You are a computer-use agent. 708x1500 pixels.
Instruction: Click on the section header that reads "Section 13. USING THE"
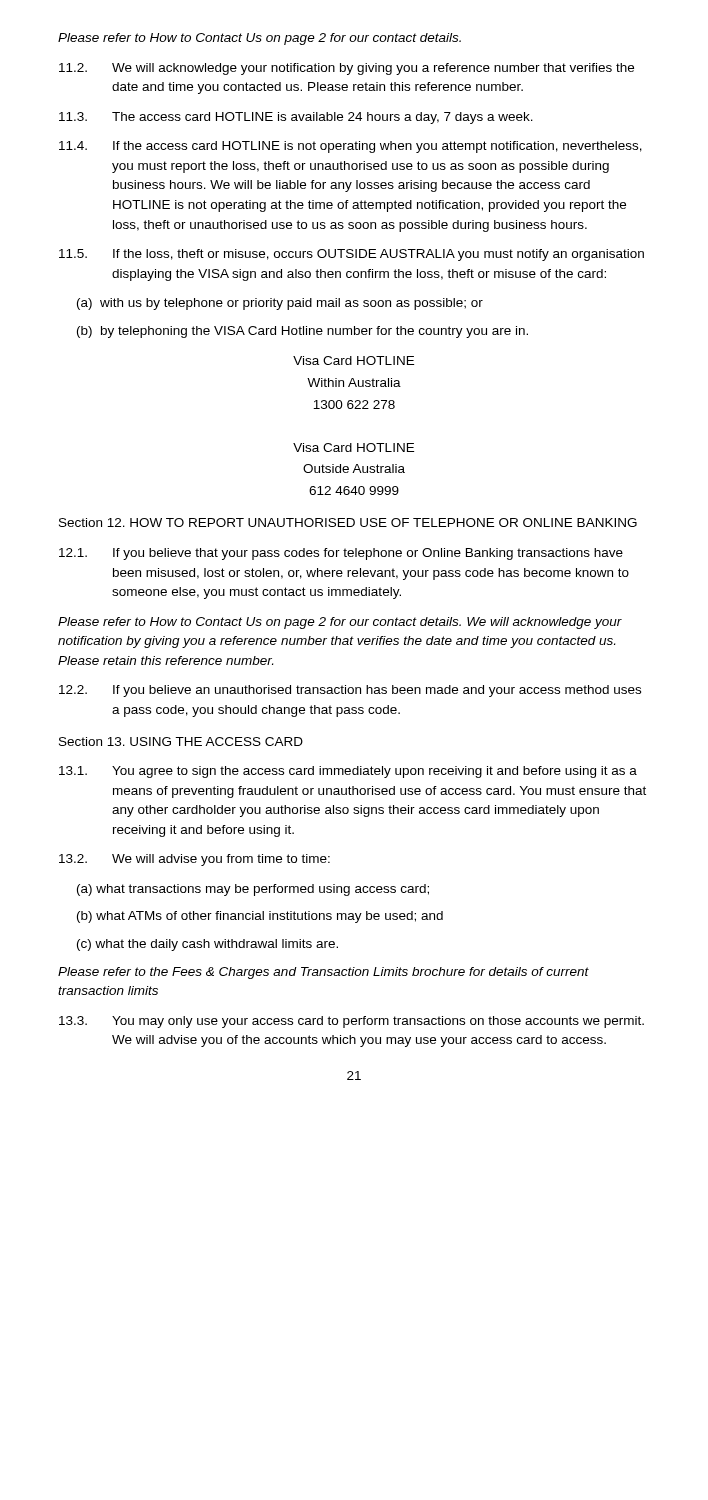point(181,741)
